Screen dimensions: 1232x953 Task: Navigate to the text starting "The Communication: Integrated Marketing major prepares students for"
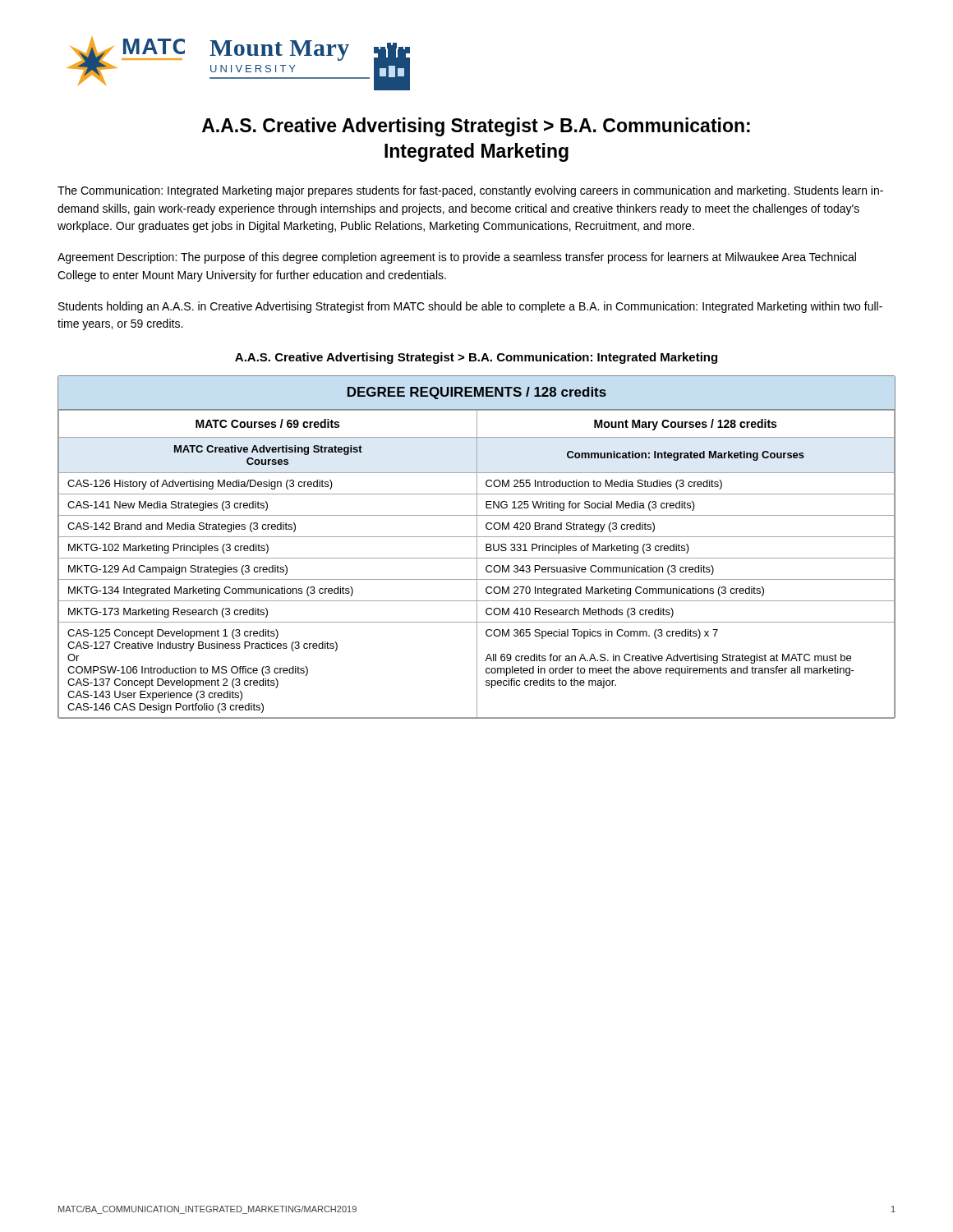coord(470,208)
